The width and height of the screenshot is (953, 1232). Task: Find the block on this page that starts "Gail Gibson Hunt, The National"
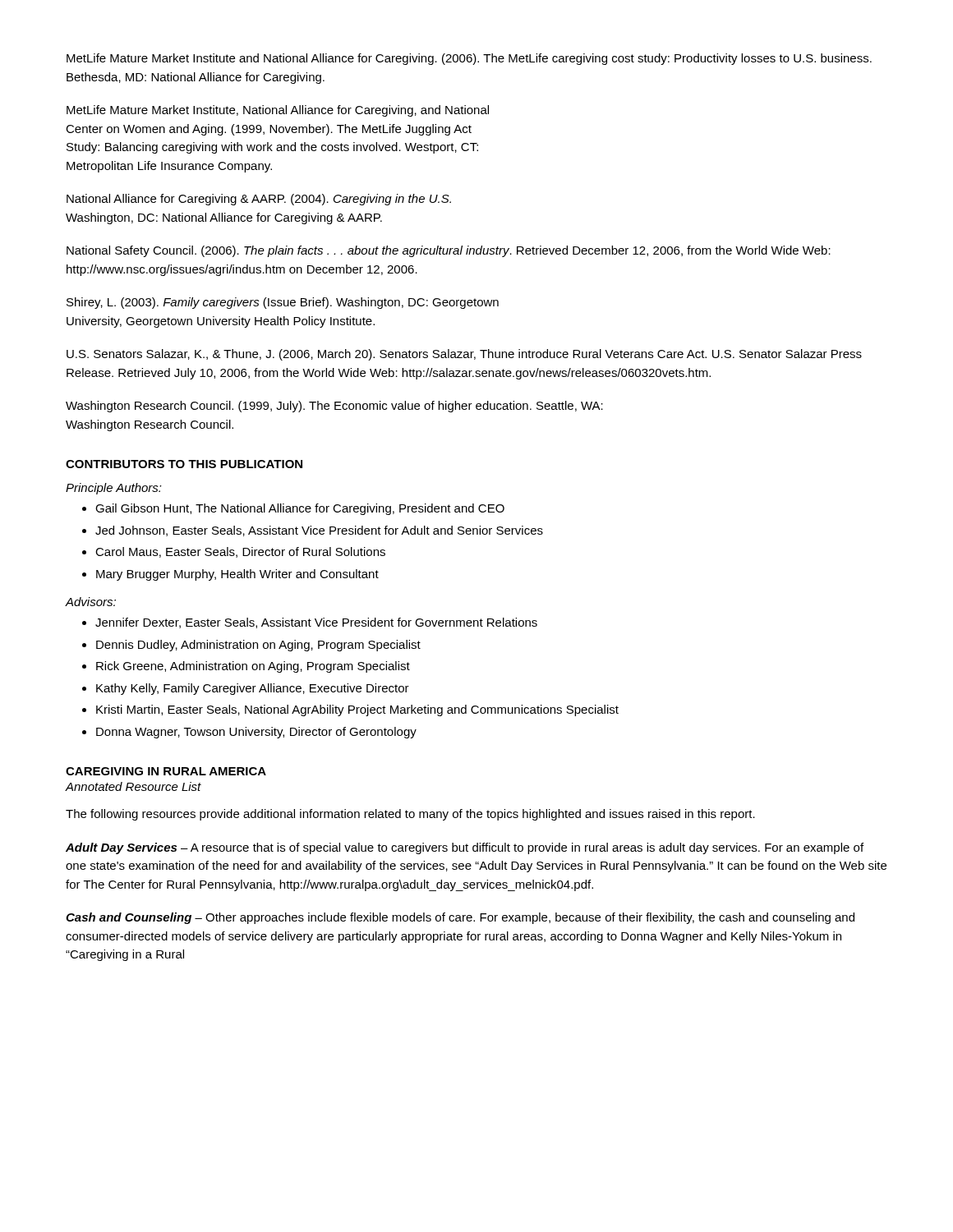coord(300,508)
